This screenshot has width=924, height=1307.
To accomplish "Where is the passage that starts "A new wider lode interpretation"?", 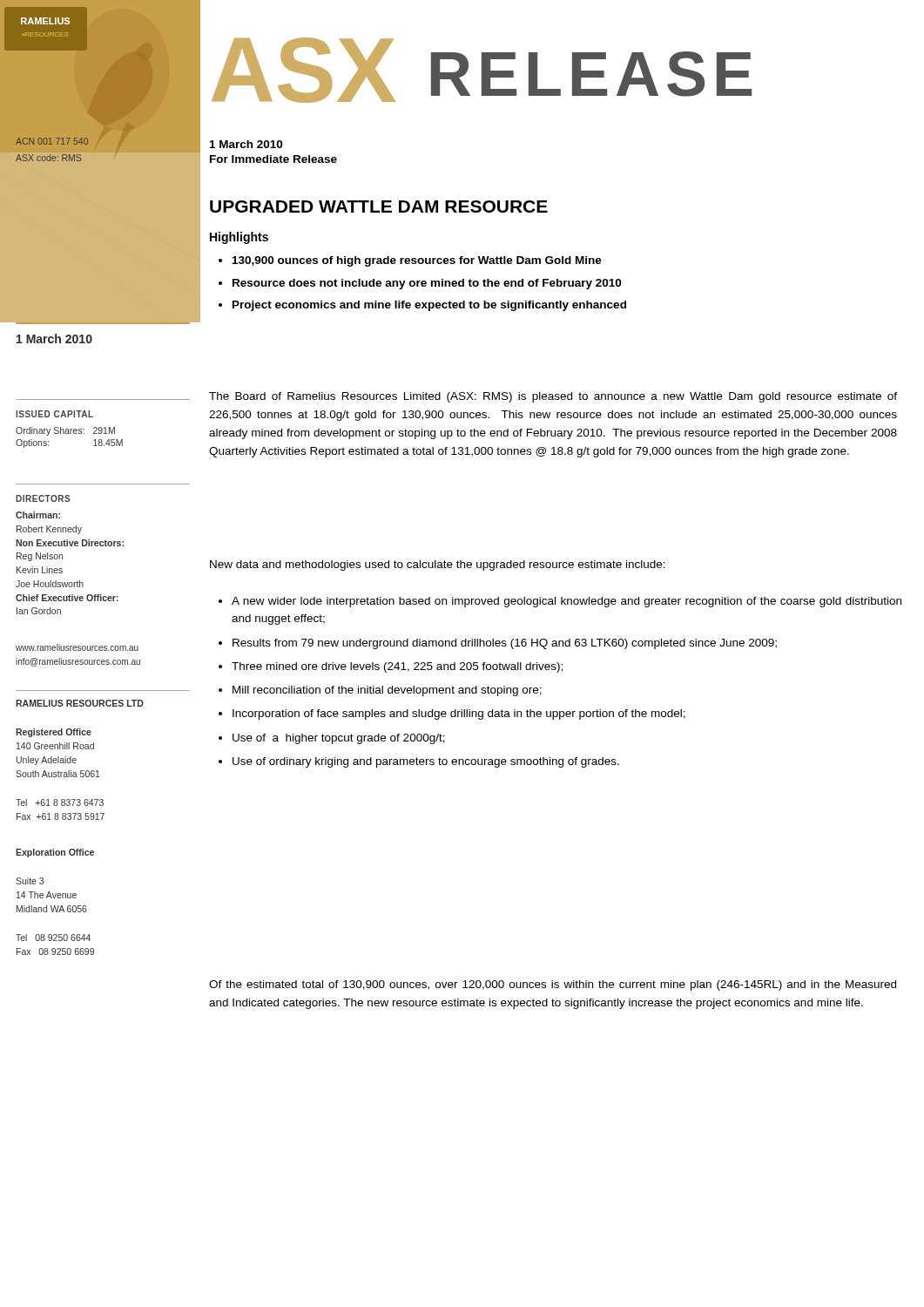I will tap(567, 610).
